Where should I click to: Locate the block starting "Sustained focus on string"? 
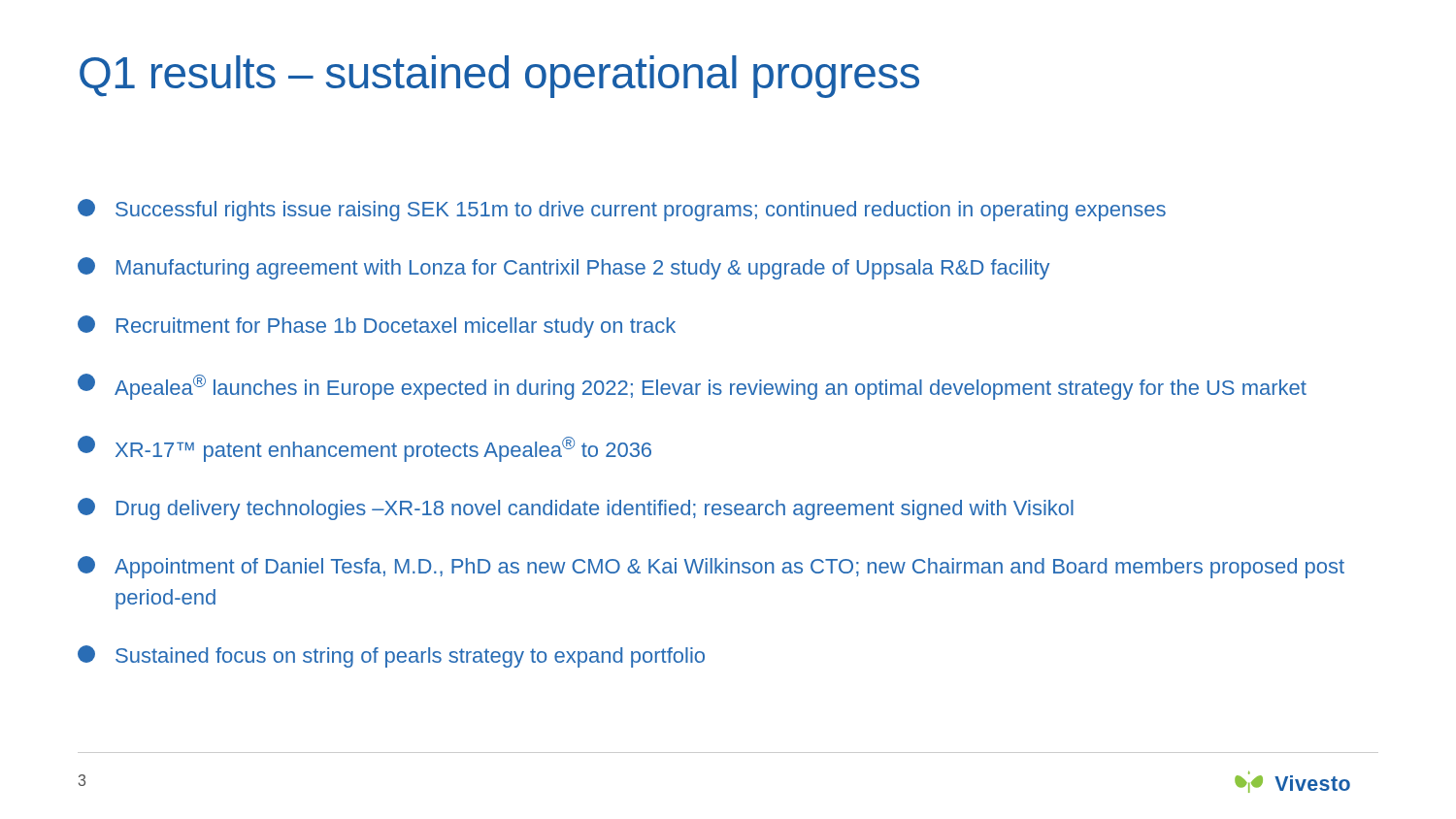(392, 656)
